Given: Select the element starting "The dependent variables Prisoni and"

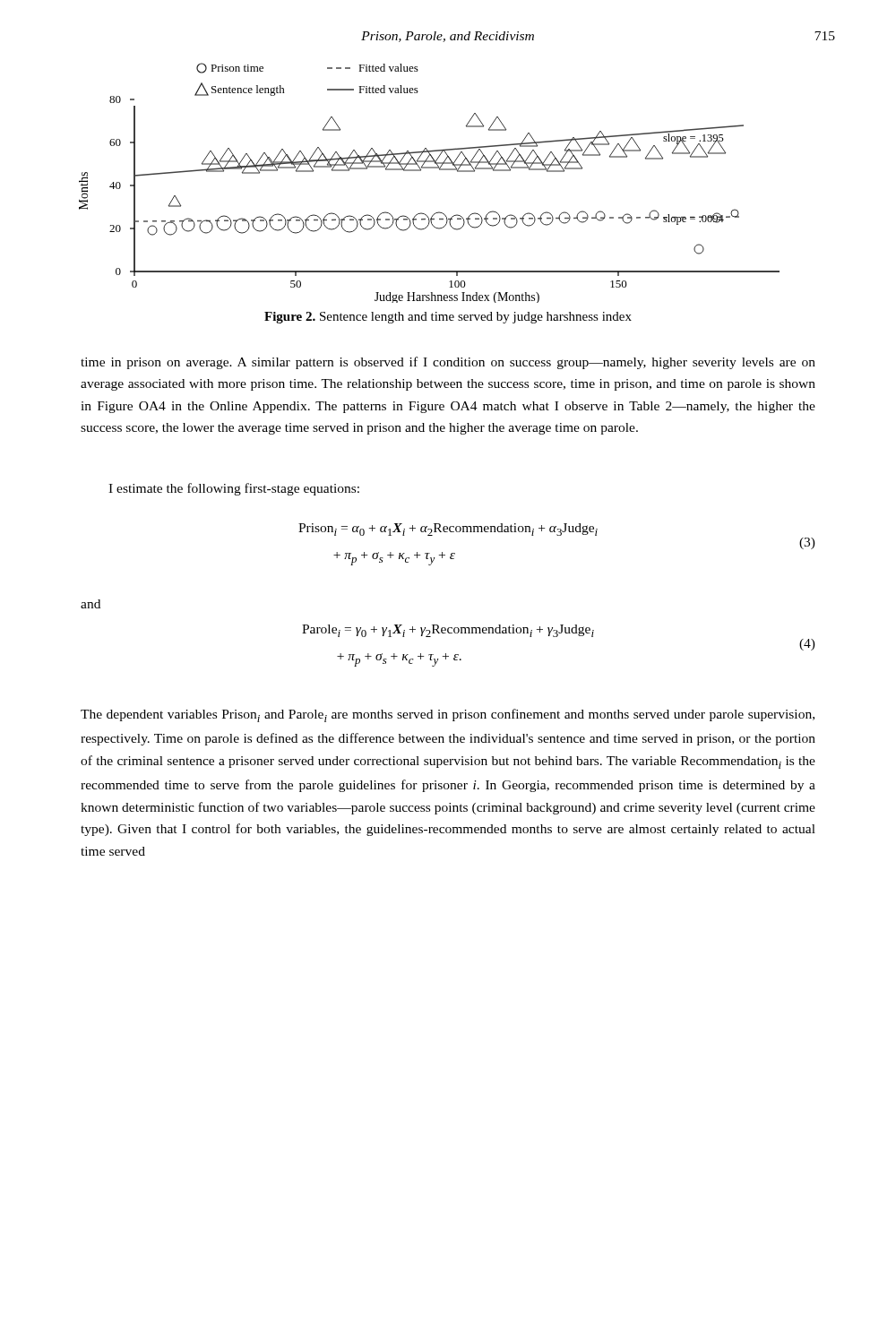Looking at the screenshot, I should pos(448,782).
